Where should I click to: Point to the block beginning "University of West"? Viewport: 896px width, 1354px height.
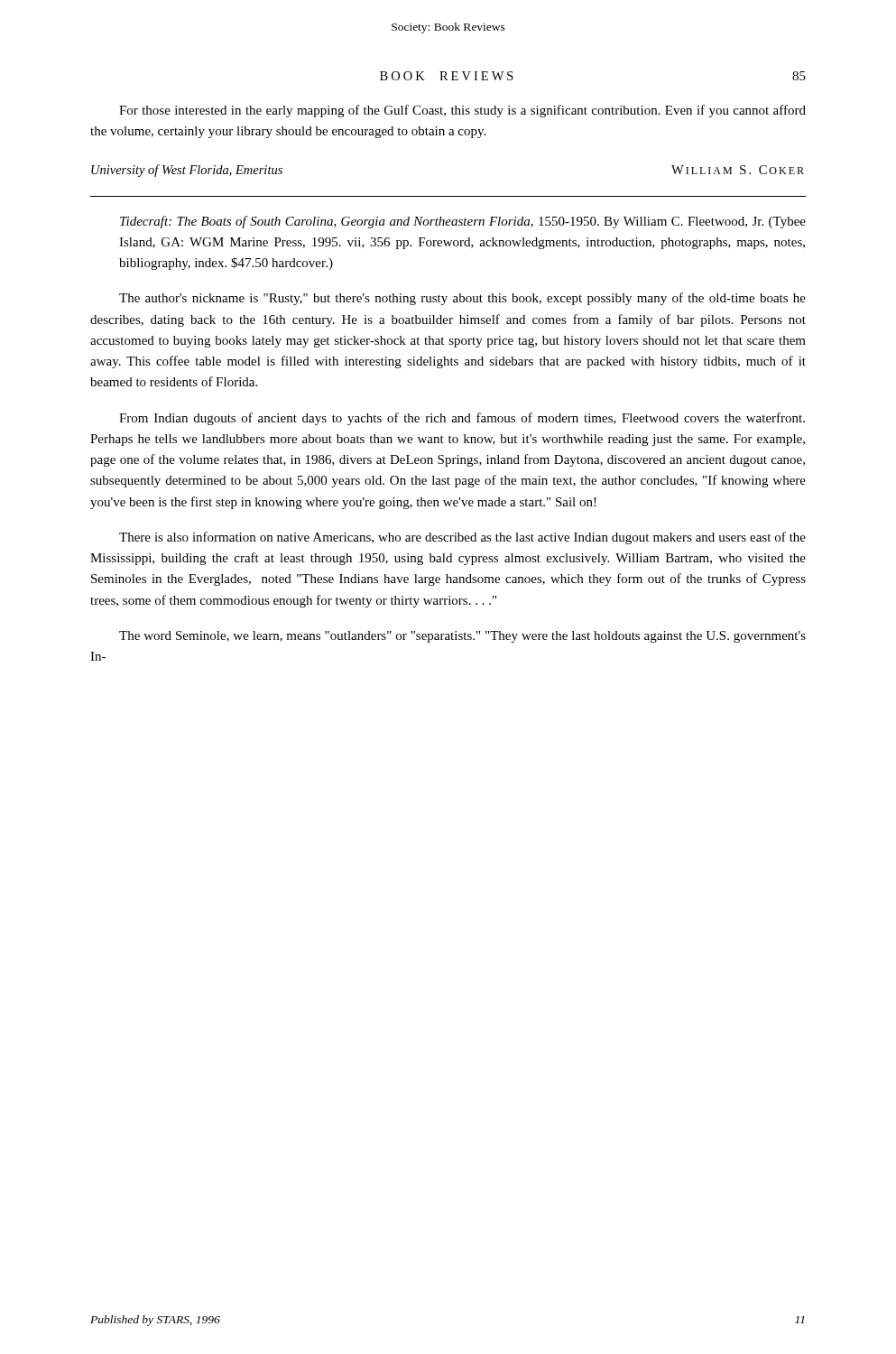coord(184,170)
